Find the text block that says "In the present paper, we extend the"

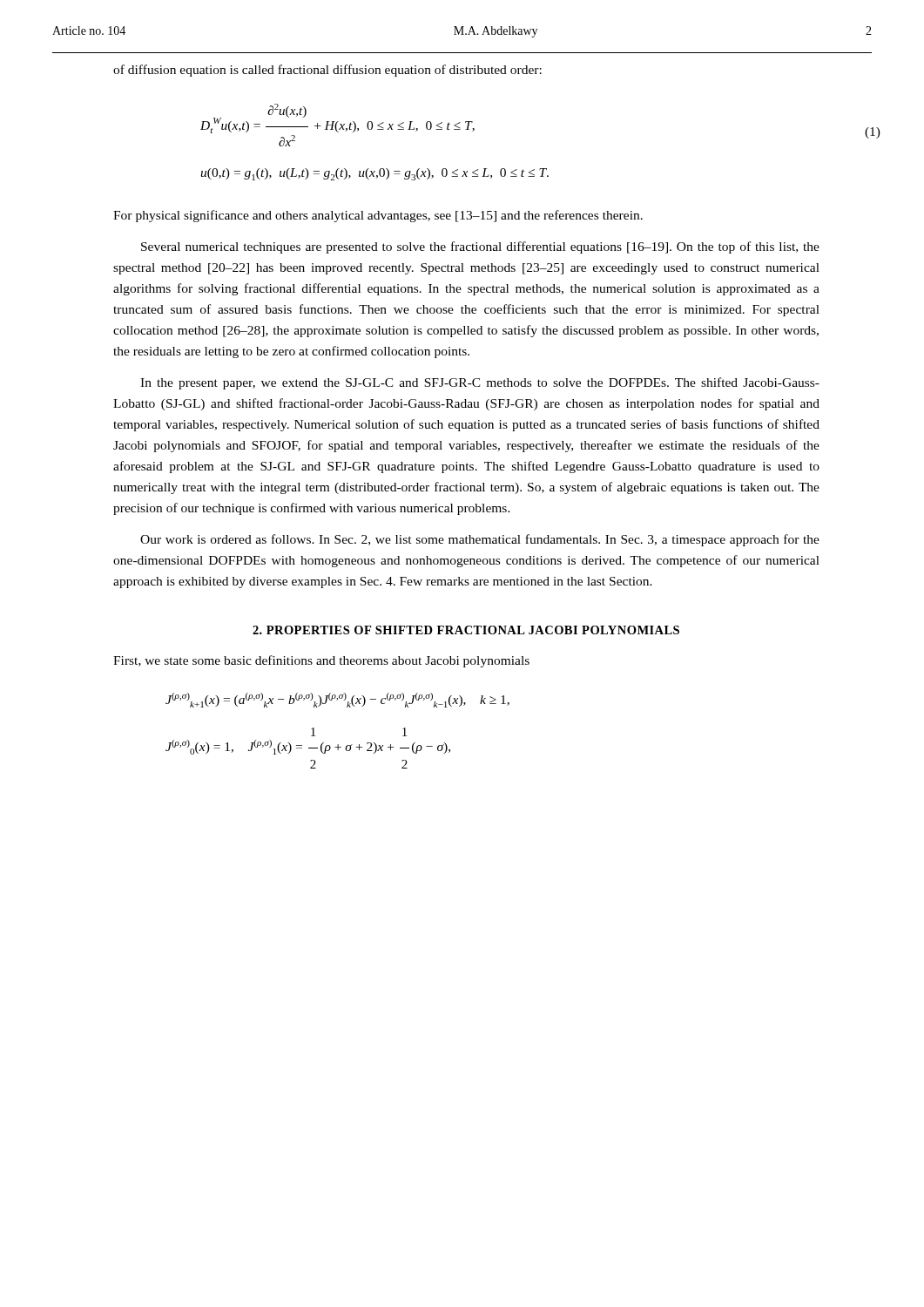pos(466,445)
